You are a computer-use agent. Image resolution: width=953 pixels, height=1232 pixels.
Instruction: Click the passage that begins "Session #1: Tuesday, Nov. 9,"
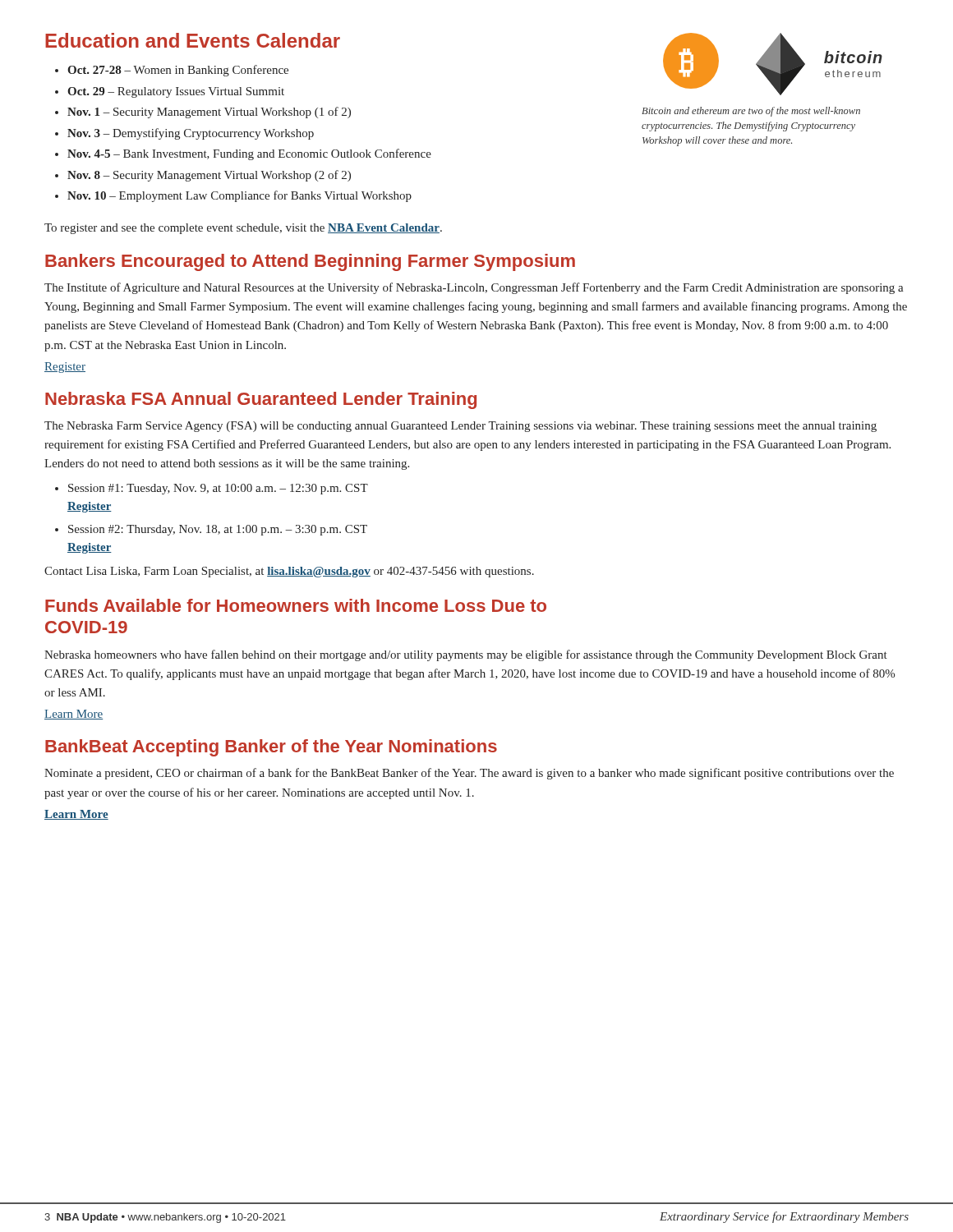click(x=218, y=489)
